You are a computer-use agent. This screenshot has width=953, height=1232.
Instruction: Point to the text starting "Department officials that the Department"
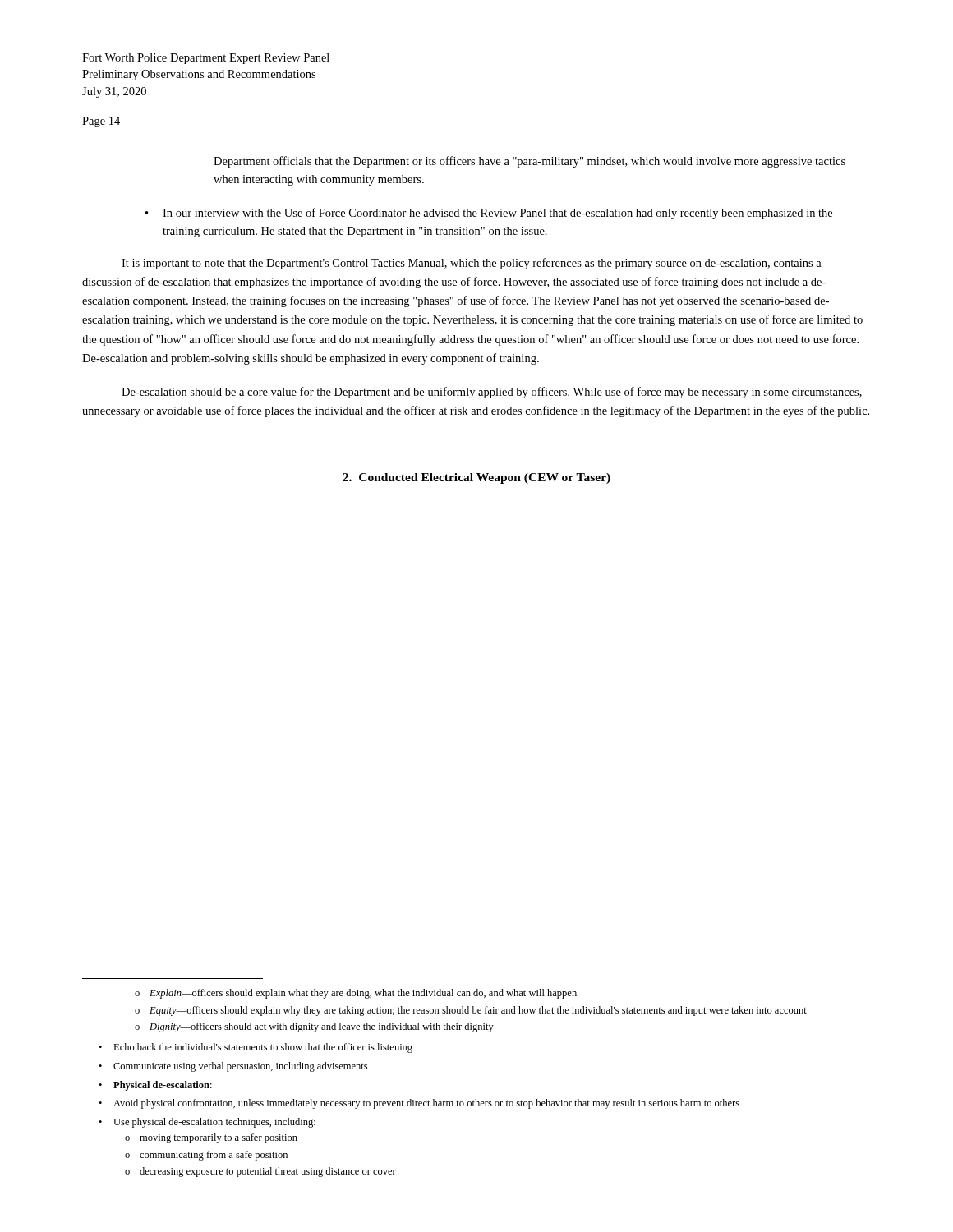[x=529, y=170]
